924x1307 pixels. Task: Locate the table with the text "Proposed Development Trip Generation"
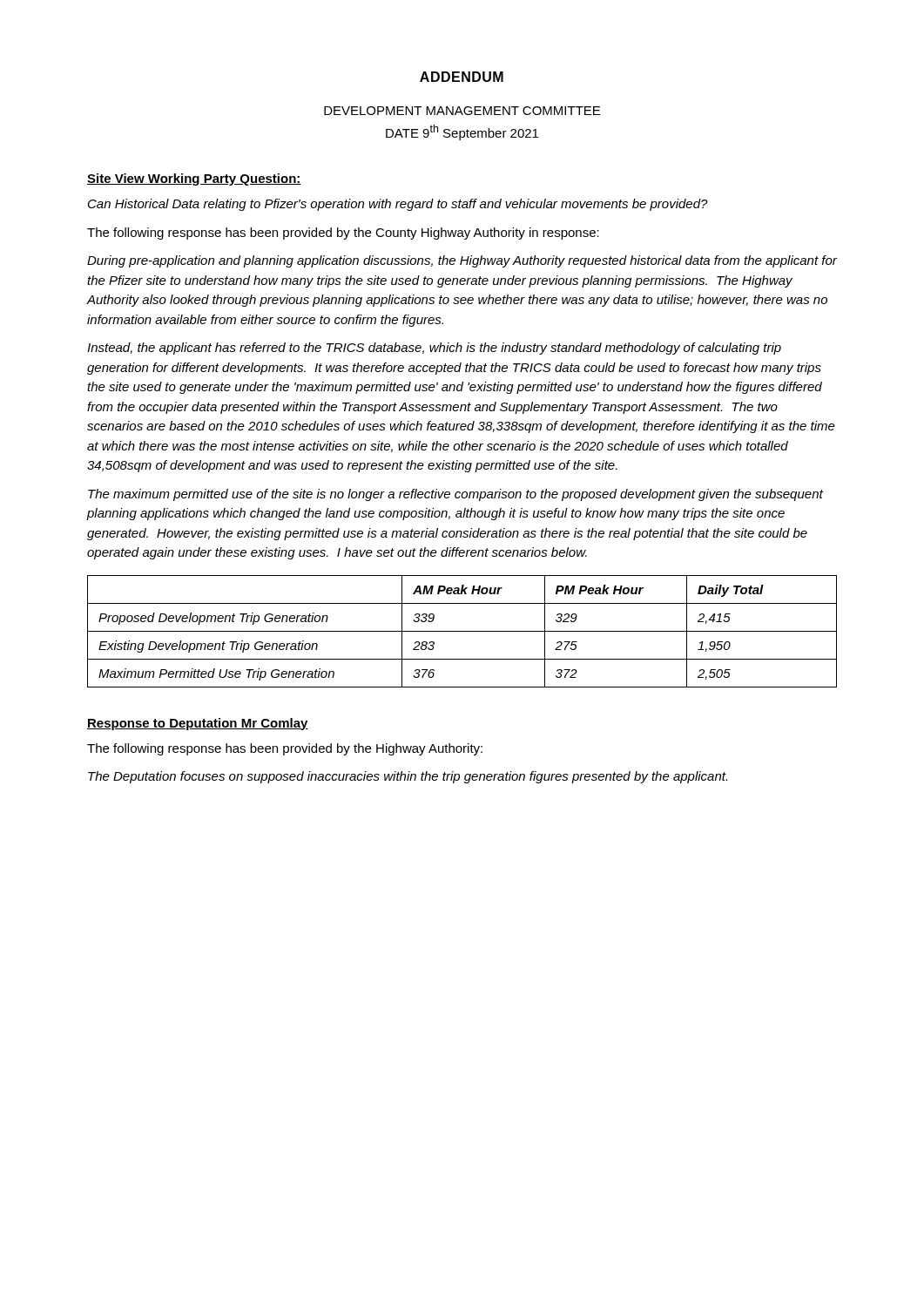[x=462, y=631]
